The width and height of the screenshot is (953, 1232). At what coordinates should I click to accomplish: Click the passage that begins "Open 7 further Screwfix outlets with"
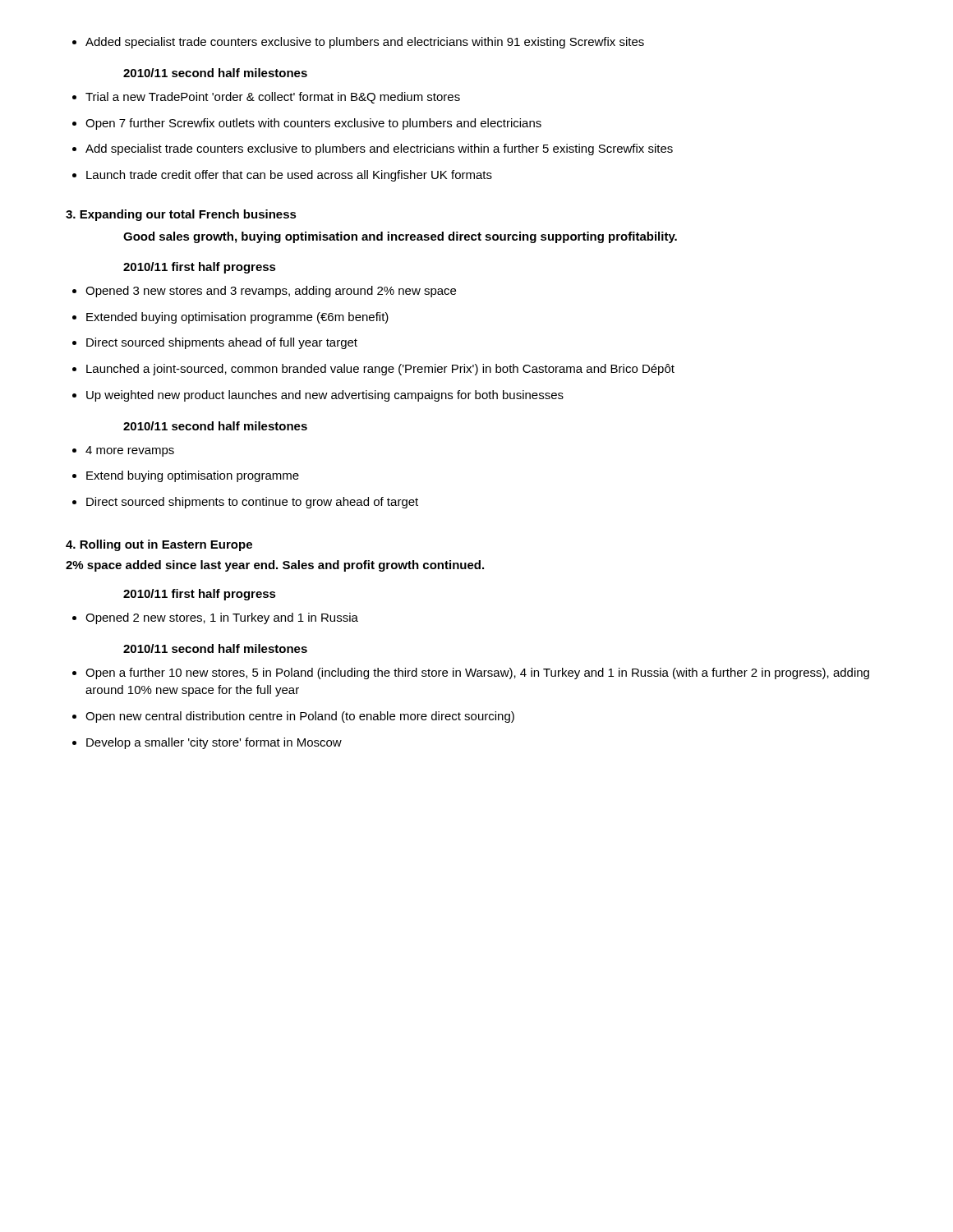click(476, 123)
